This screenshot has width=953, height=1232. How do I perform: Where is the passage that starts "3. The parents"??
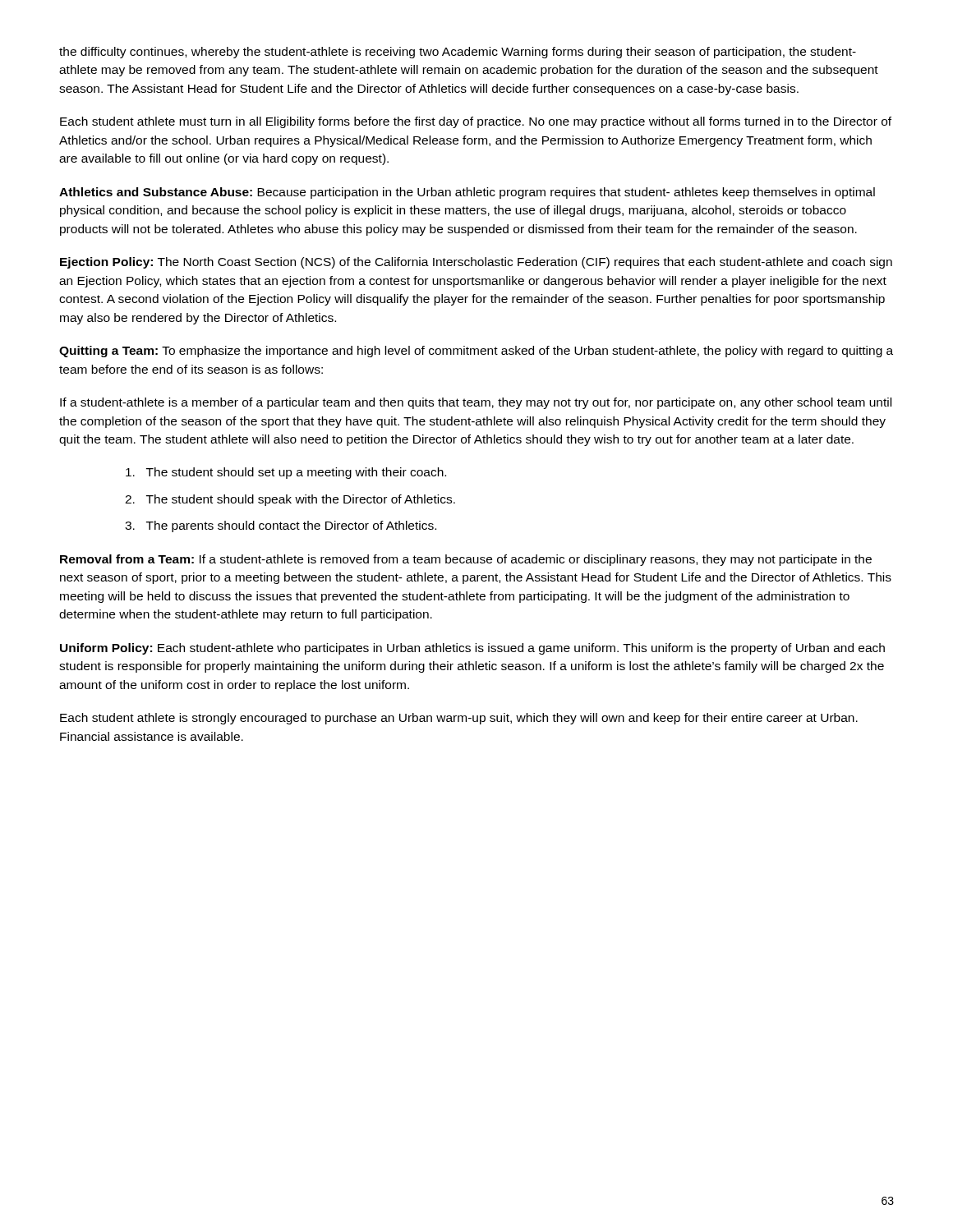click(x=281, y=526)
